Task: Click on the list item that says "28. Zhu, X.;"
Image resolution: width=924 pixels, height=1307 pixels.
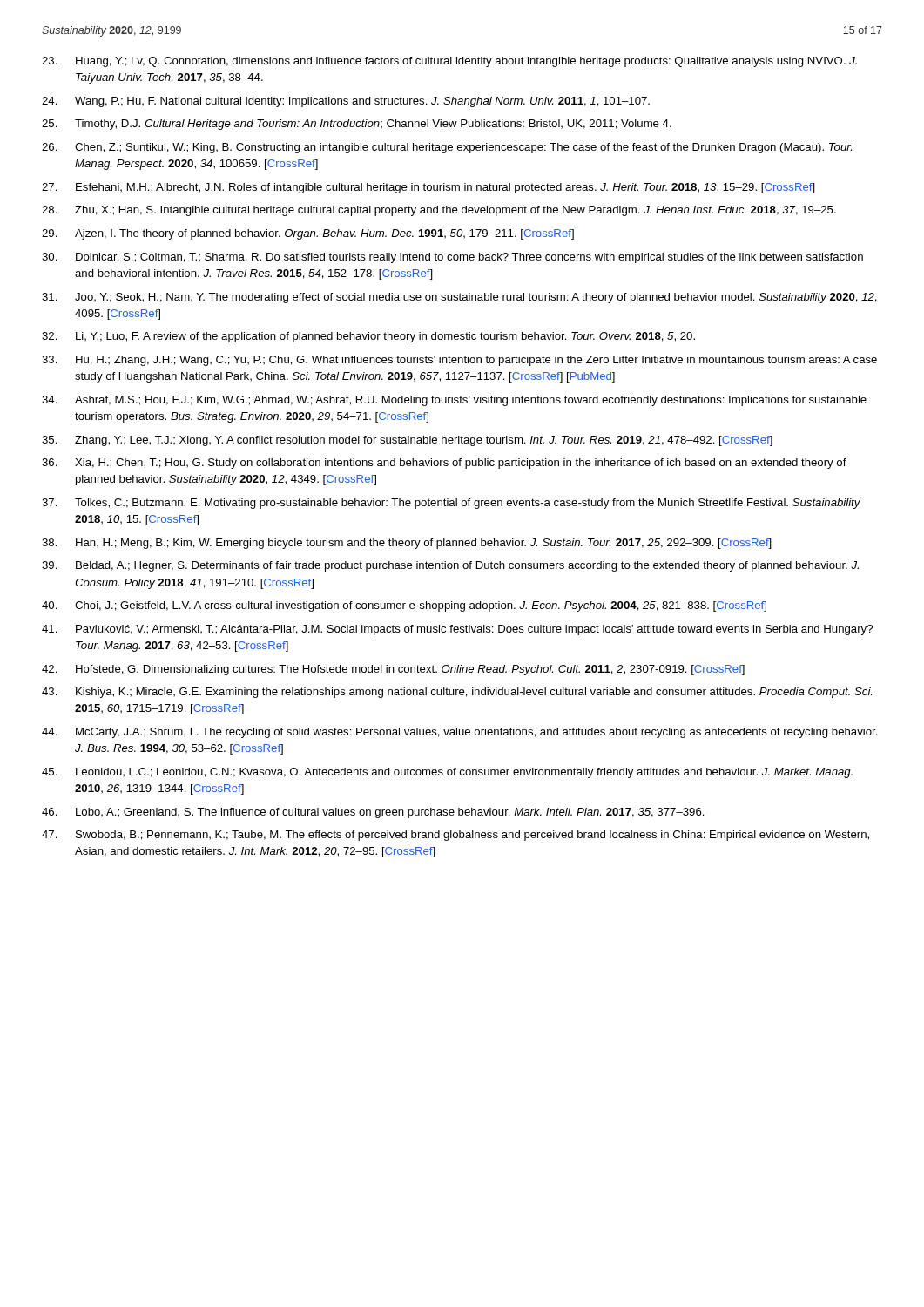Action: tap(462, 210)
